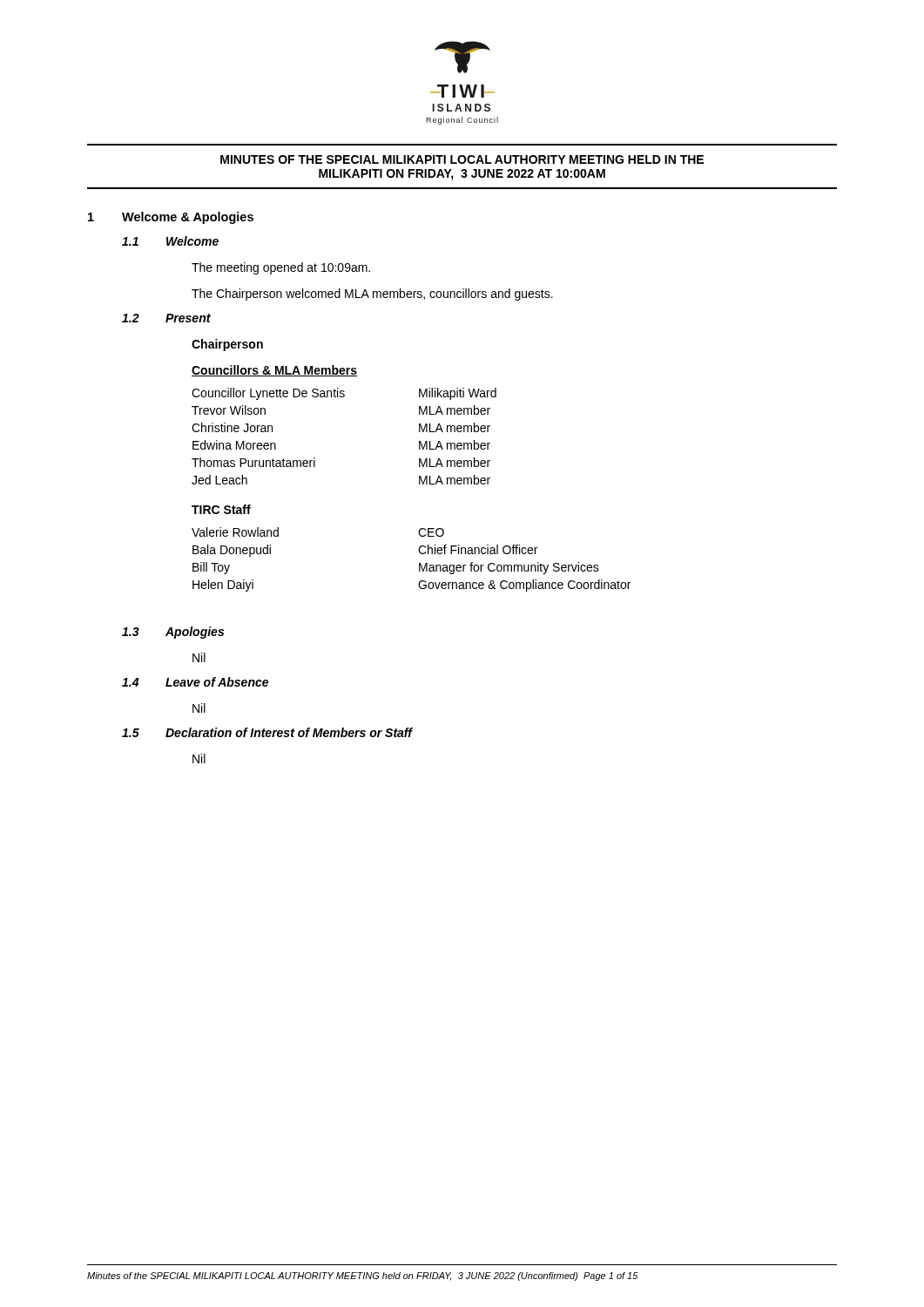Screen dimensions: 1307x924
Task: Select the section header with the text "1.4 Leave of Absence"
Action: (x=195, y=682)
